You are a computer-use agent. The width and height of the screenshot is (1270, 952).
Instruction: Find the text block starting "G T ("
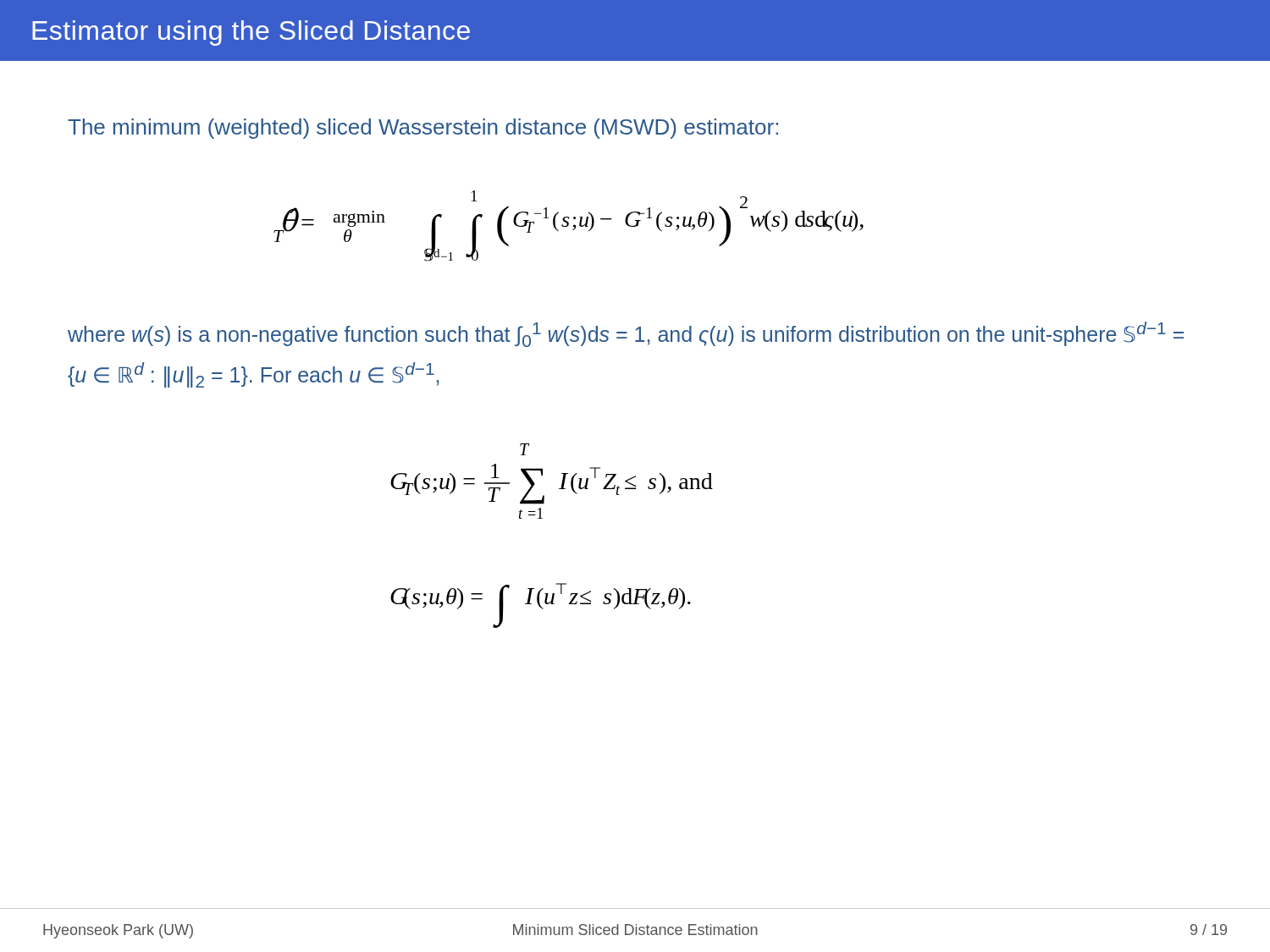point(525,449)
